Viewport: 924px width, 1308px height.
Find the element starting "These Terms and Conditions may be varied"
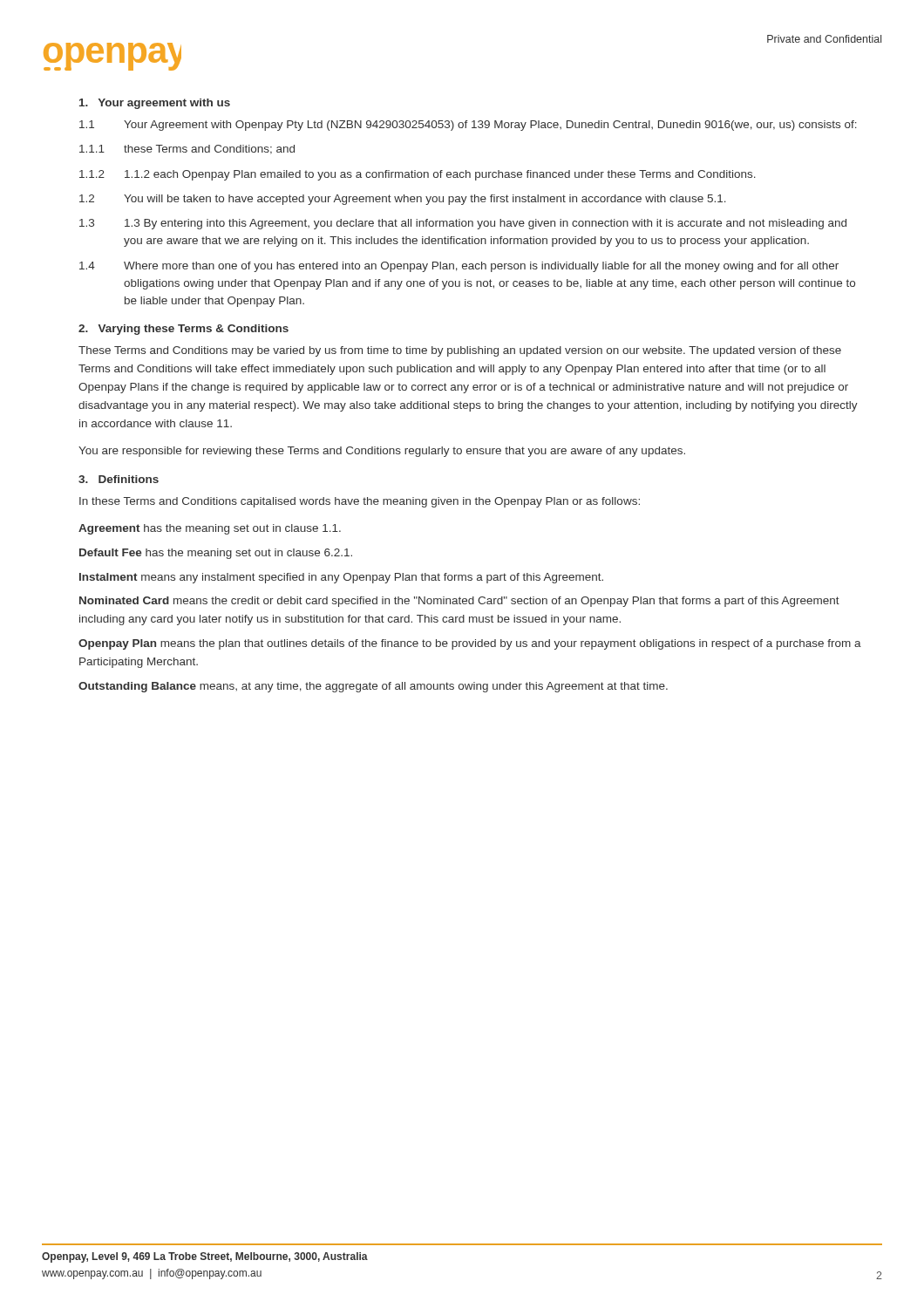[468, 387]
